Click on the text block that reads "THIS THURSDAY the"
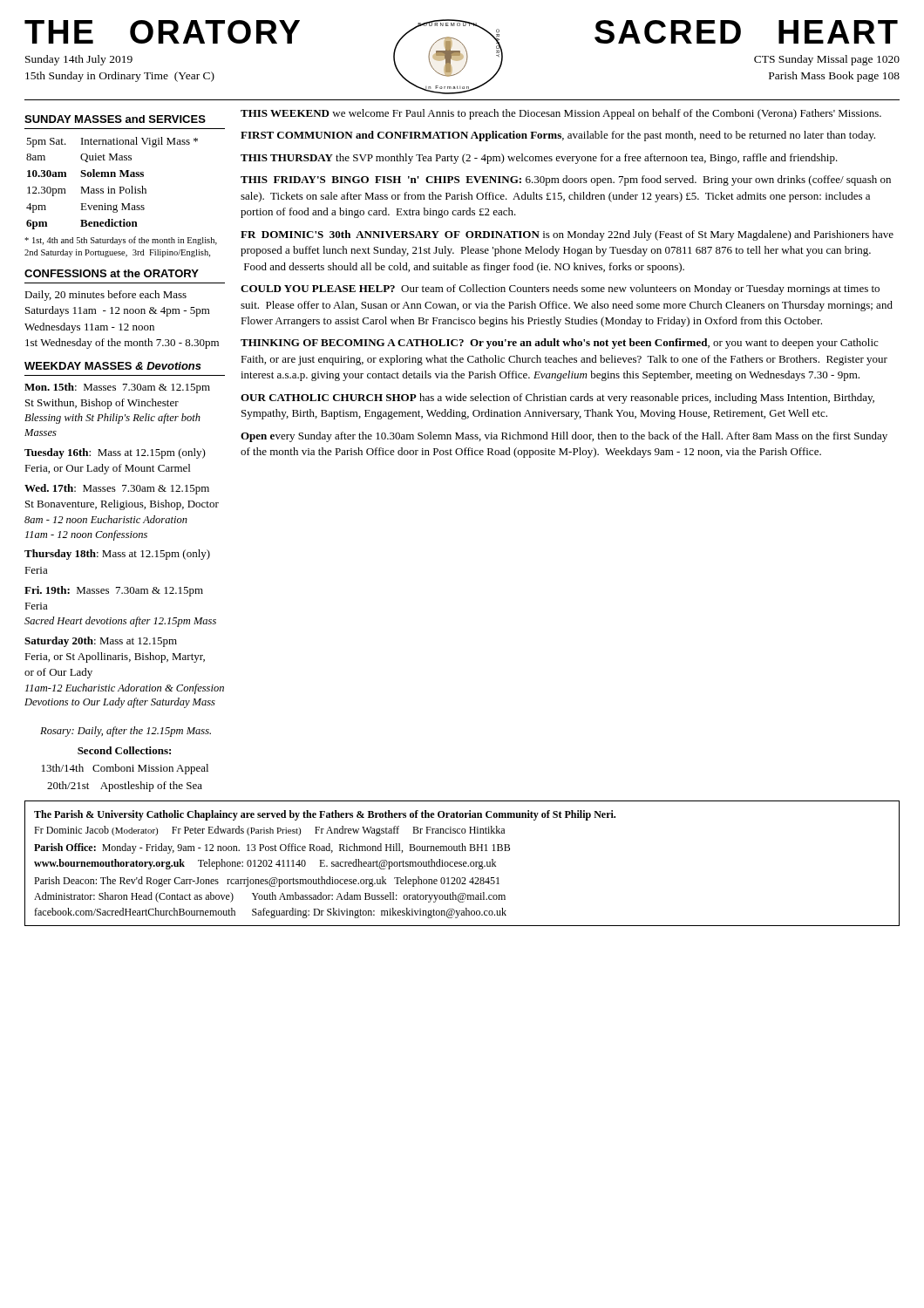 [539, 157]
